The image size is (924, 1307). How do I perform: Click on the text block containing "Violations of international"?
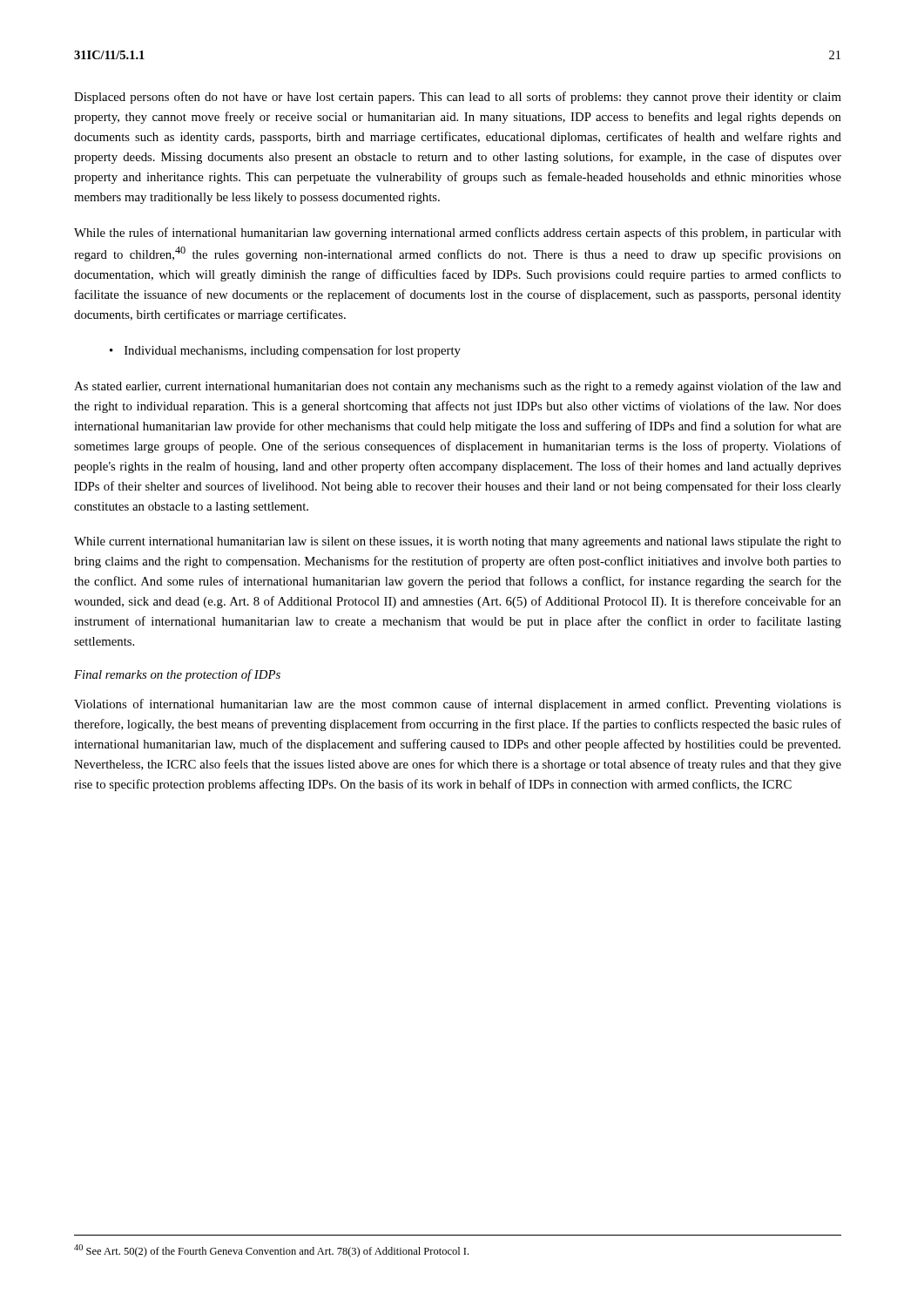pos(458,744)
